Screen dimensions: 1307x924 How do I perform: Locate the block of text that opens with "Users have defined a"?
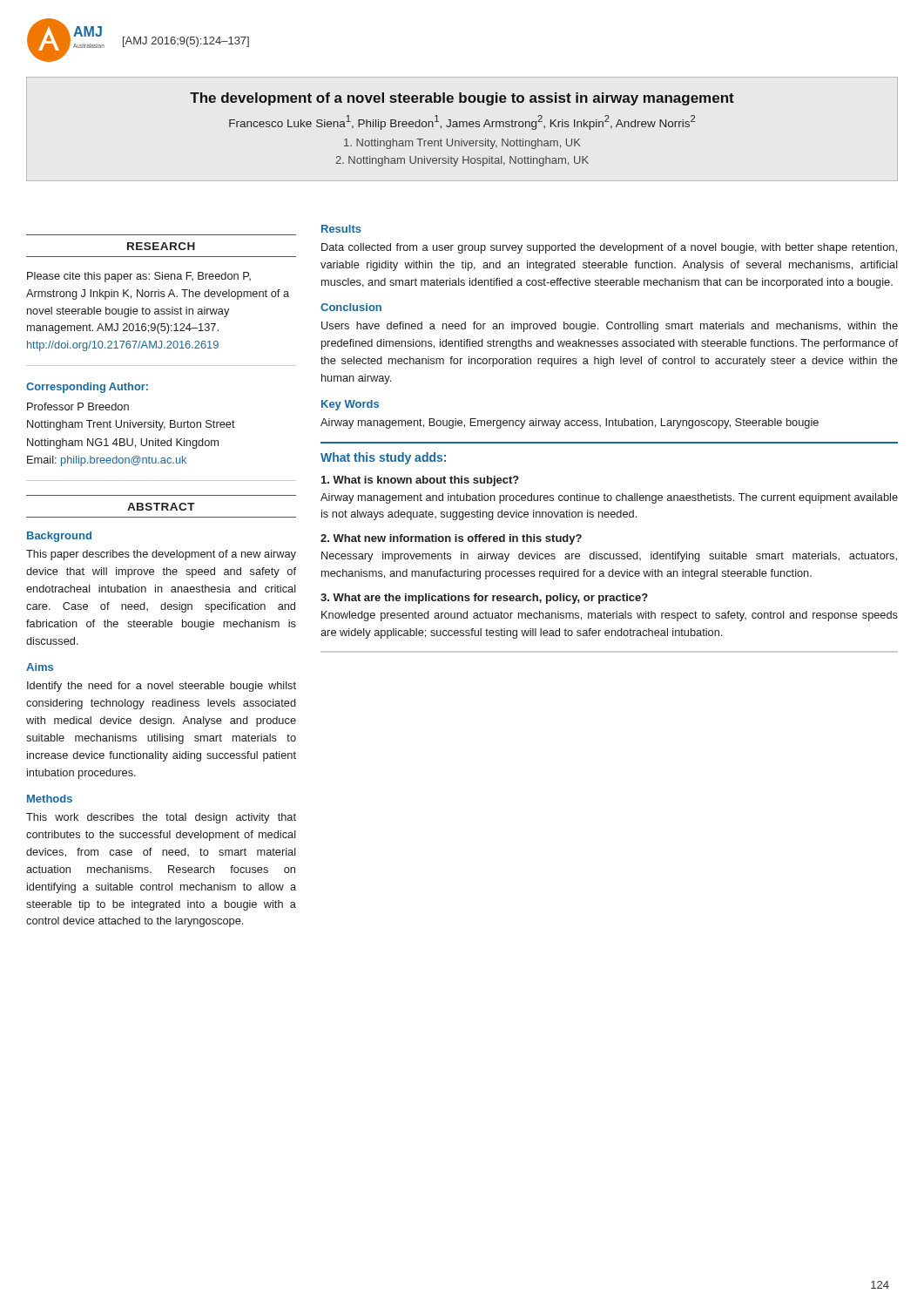click(609, 352)
